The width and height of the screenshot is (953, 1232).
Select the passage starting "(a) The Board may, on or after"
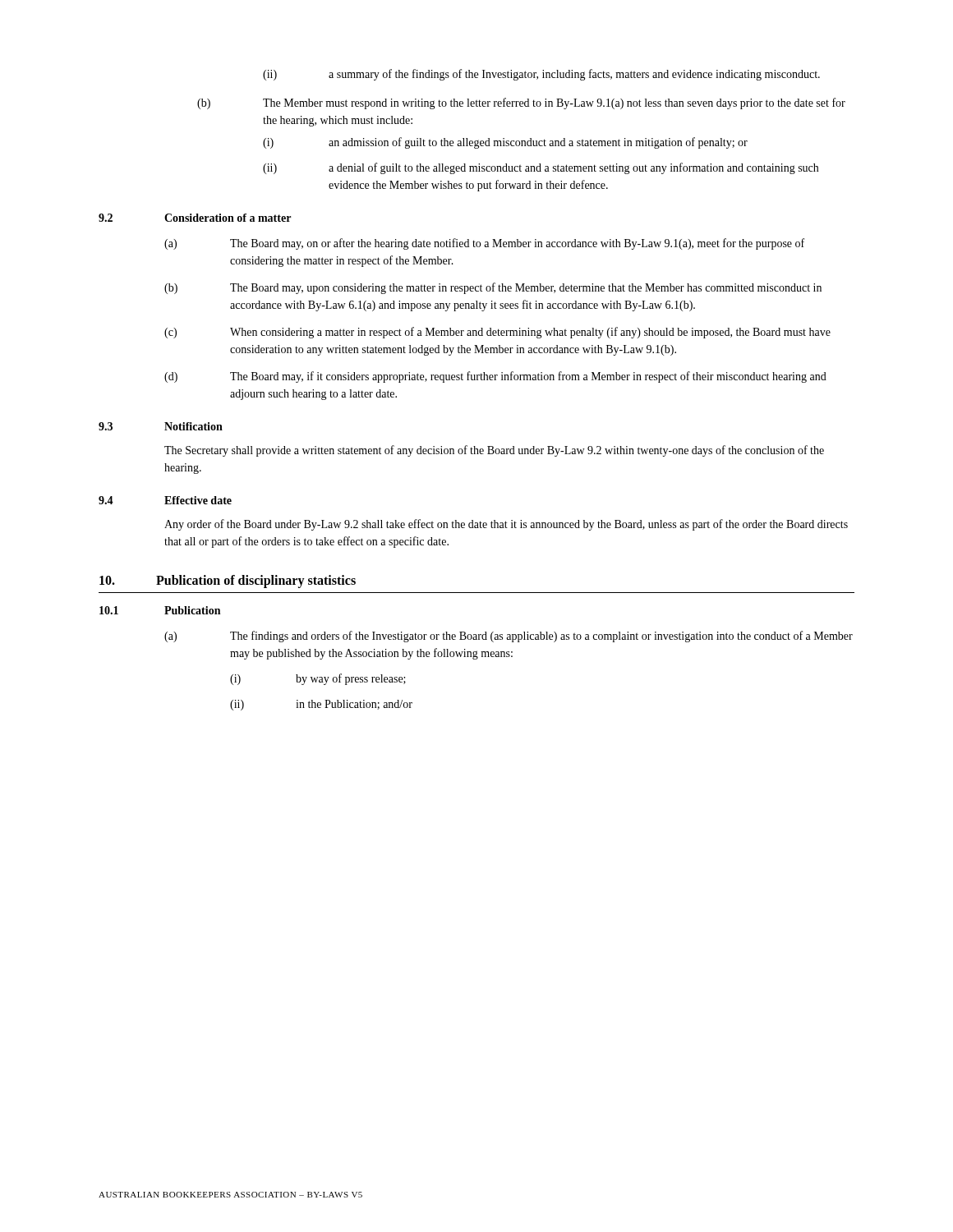click(509, 252)
